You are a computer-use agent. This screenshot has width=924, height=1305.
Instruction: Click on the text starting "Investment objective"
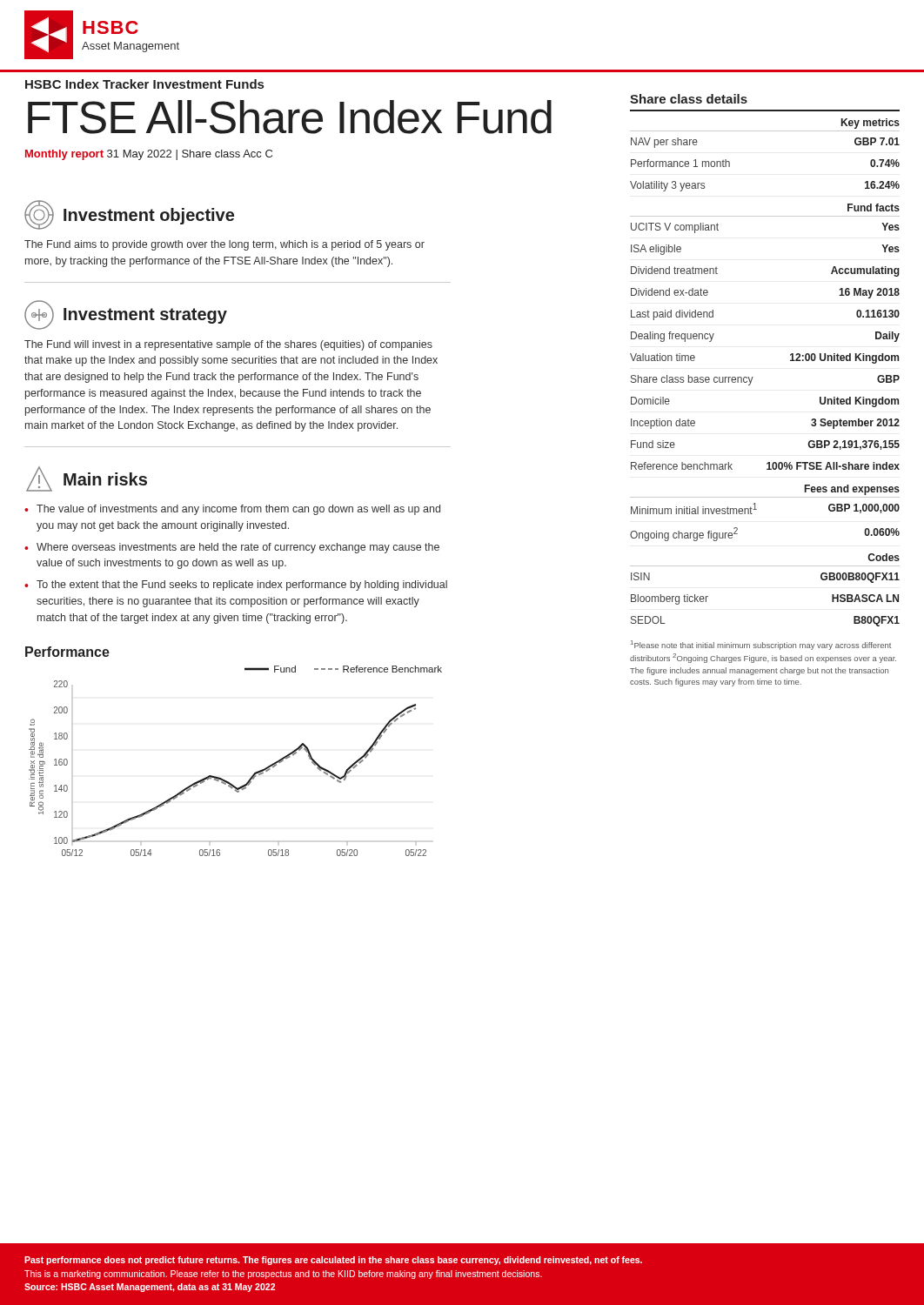(x=130, y=215)
